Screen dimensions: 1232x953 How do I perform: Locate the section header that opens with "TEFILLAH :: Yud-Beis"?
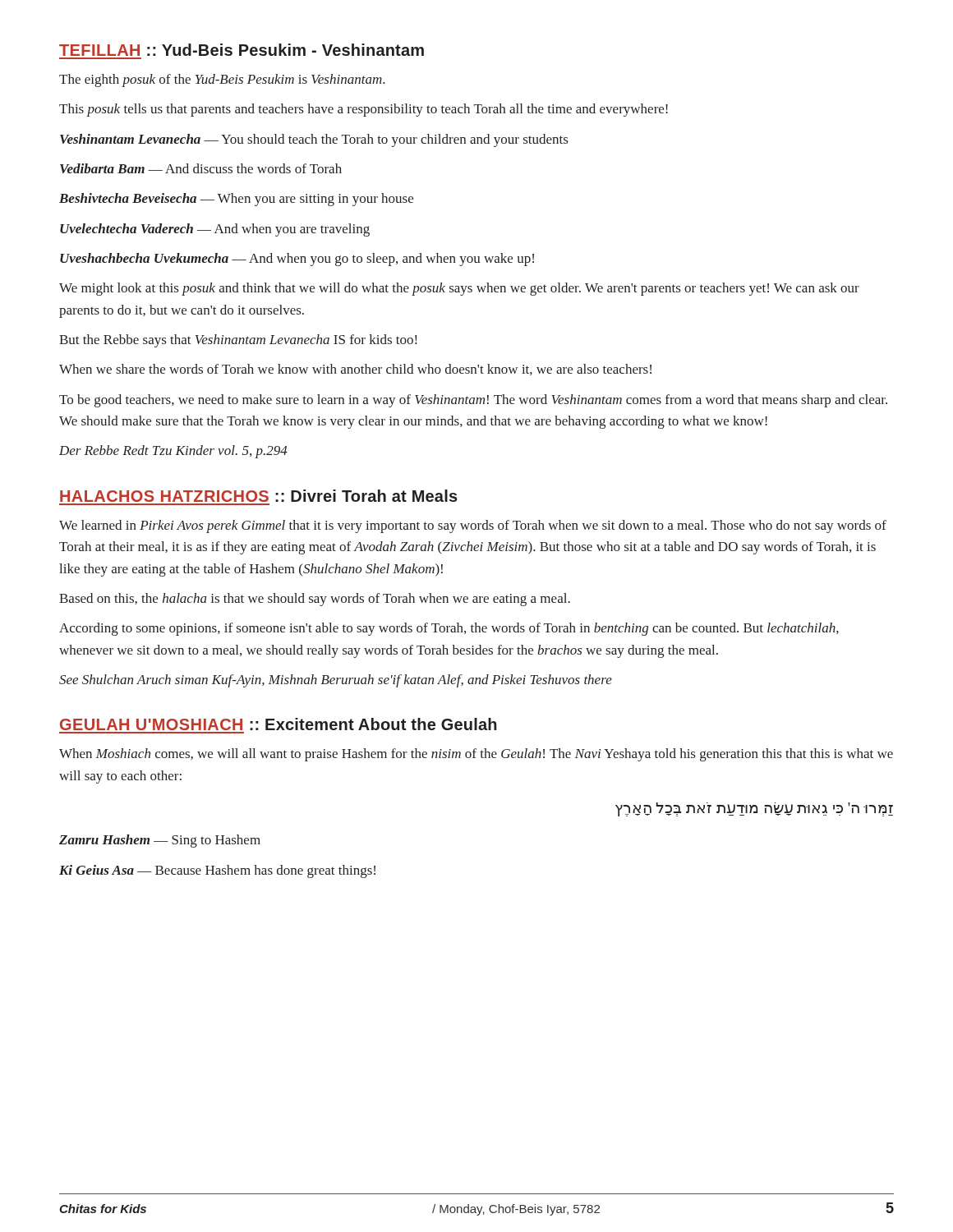point(242,50)
